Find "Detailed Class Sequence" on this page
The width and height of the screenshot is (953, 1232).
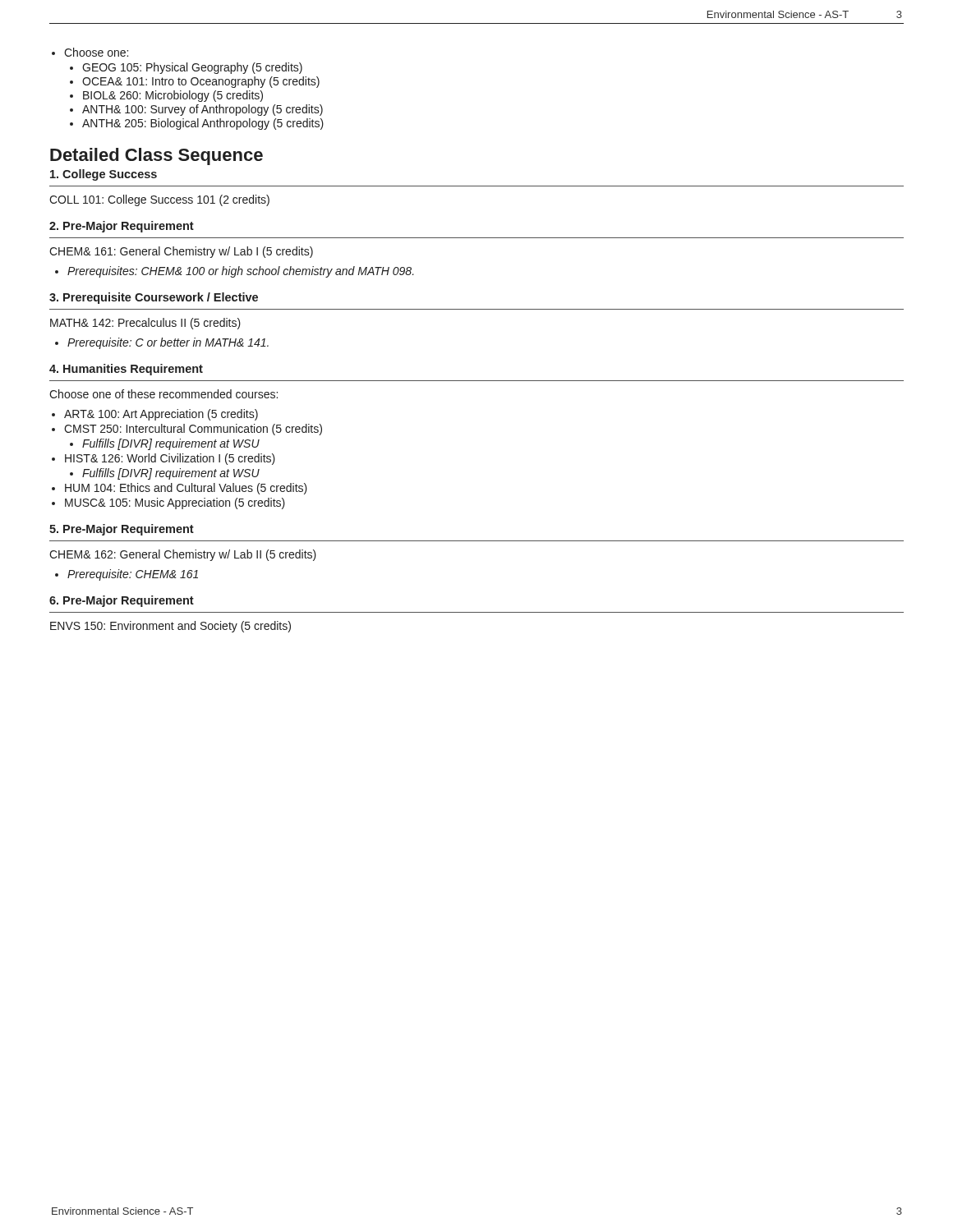point(156,155)
